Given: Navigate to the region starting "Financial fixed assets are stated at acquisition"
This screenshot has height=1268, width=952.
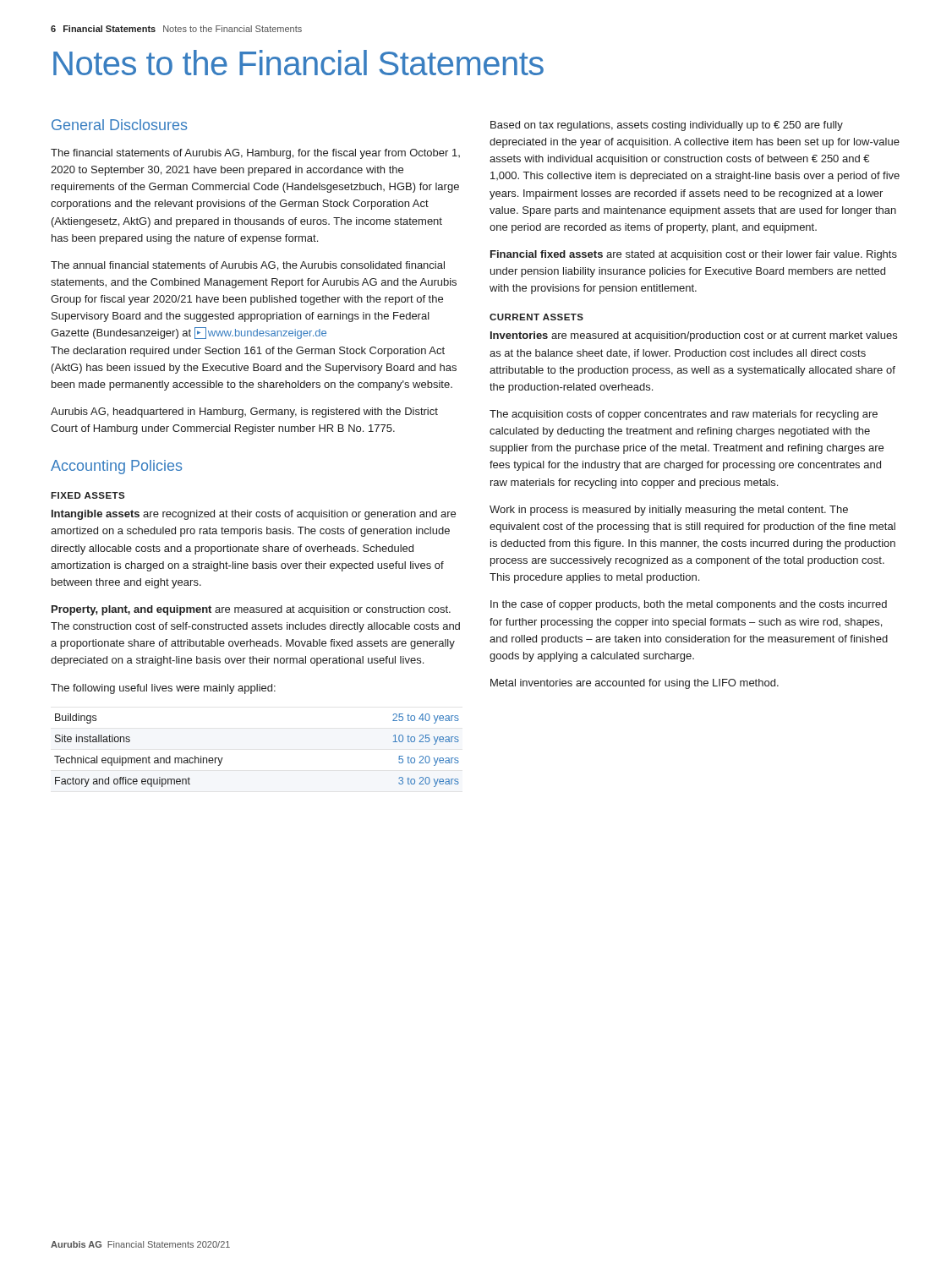Looking at the screenshot, I should (x=693, y=271).
